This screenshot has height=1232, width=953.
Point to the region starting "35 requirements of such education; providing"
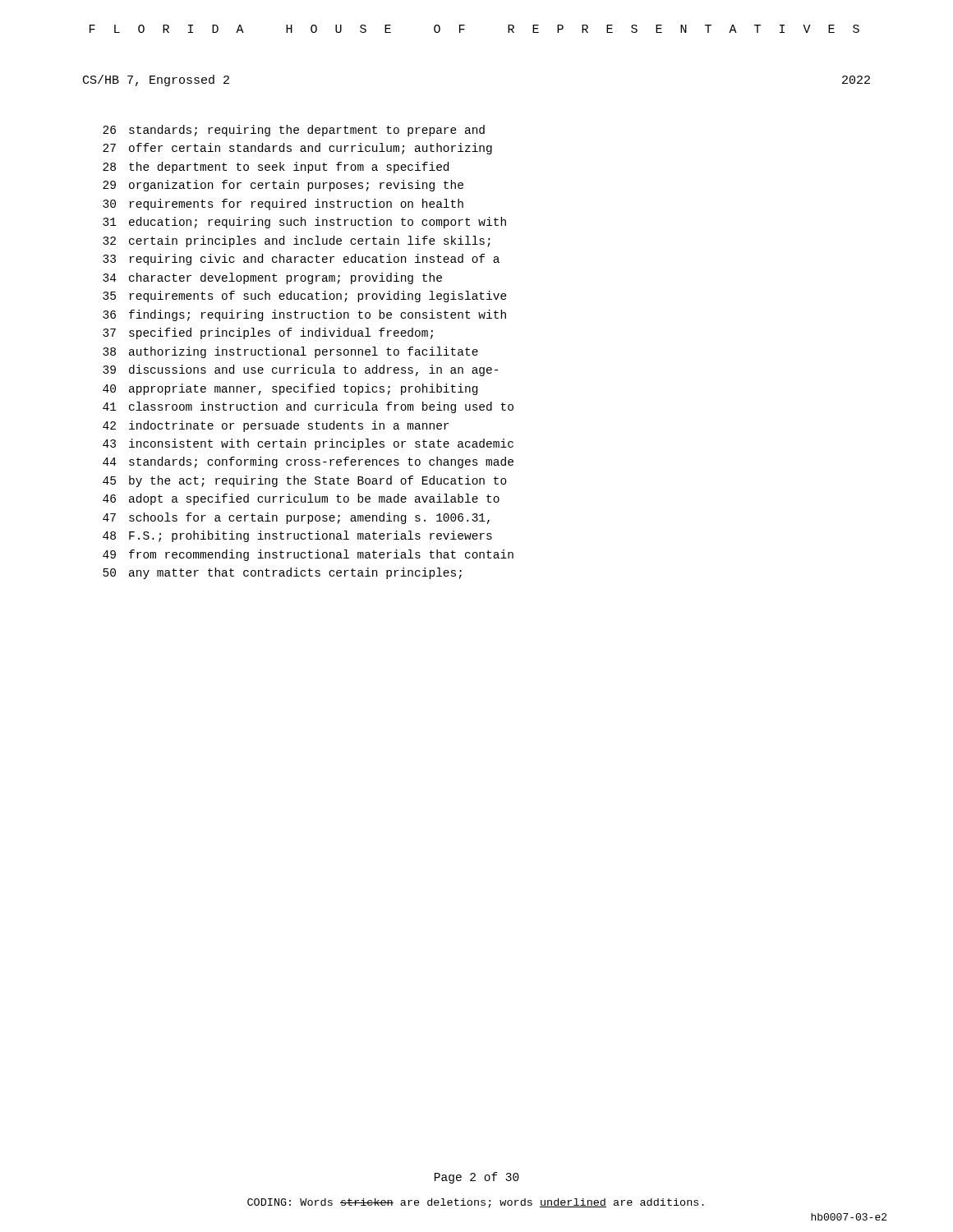[295, 297]
